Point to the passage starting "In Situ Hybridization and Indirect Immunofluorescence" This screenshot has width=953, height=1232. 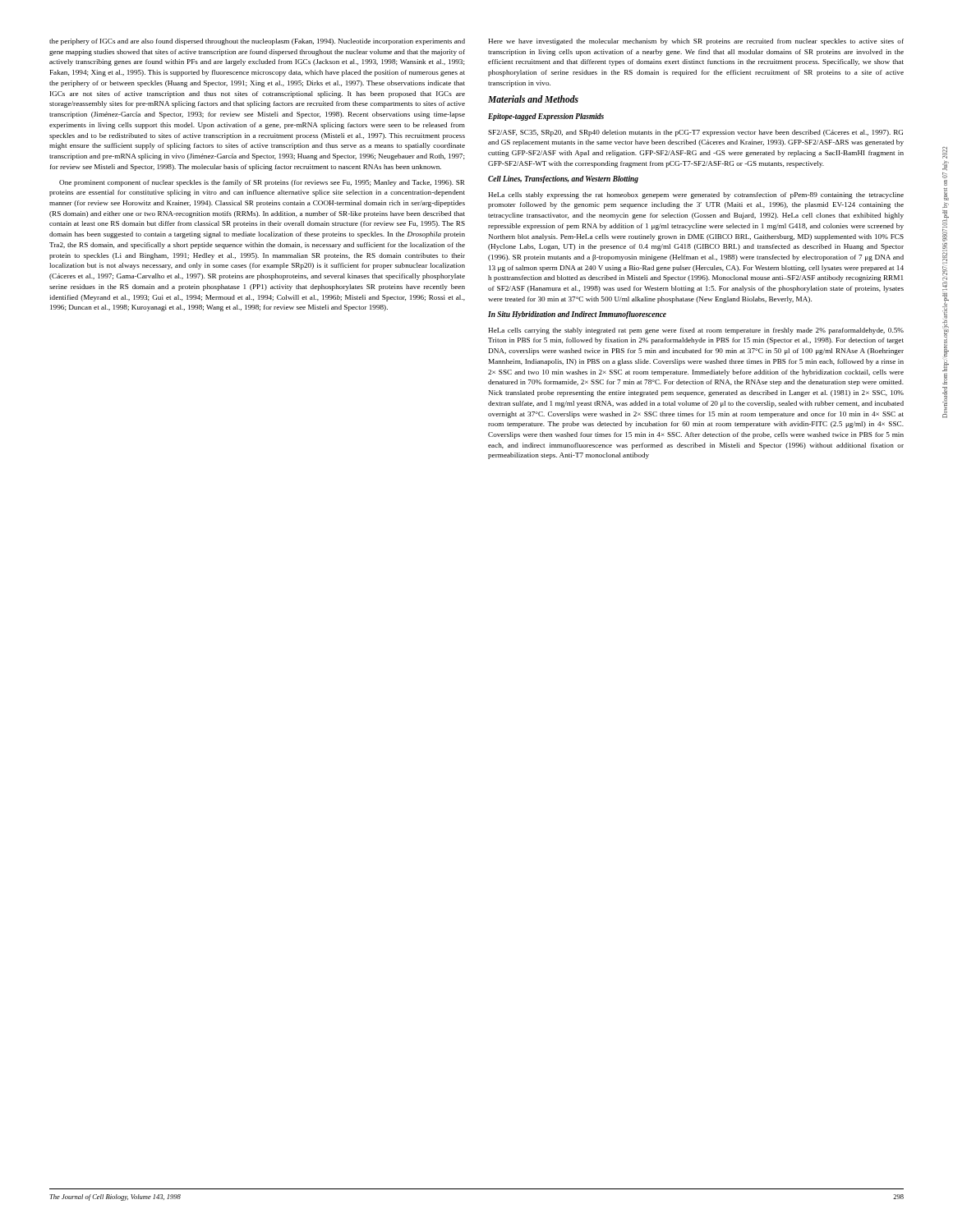point(577,315)
